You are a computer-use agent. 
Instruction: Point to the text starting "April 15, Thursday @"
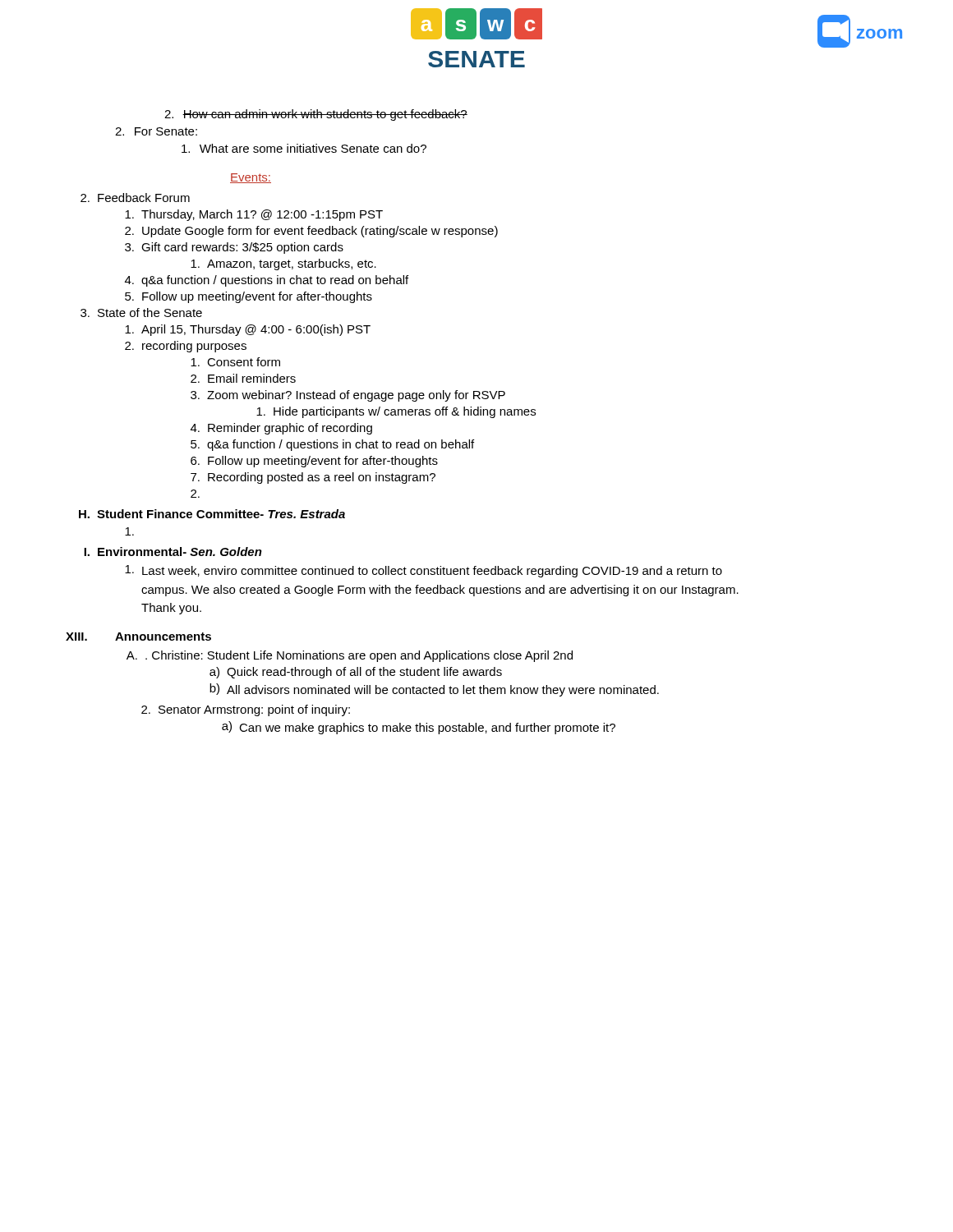(x=243, y=329)
